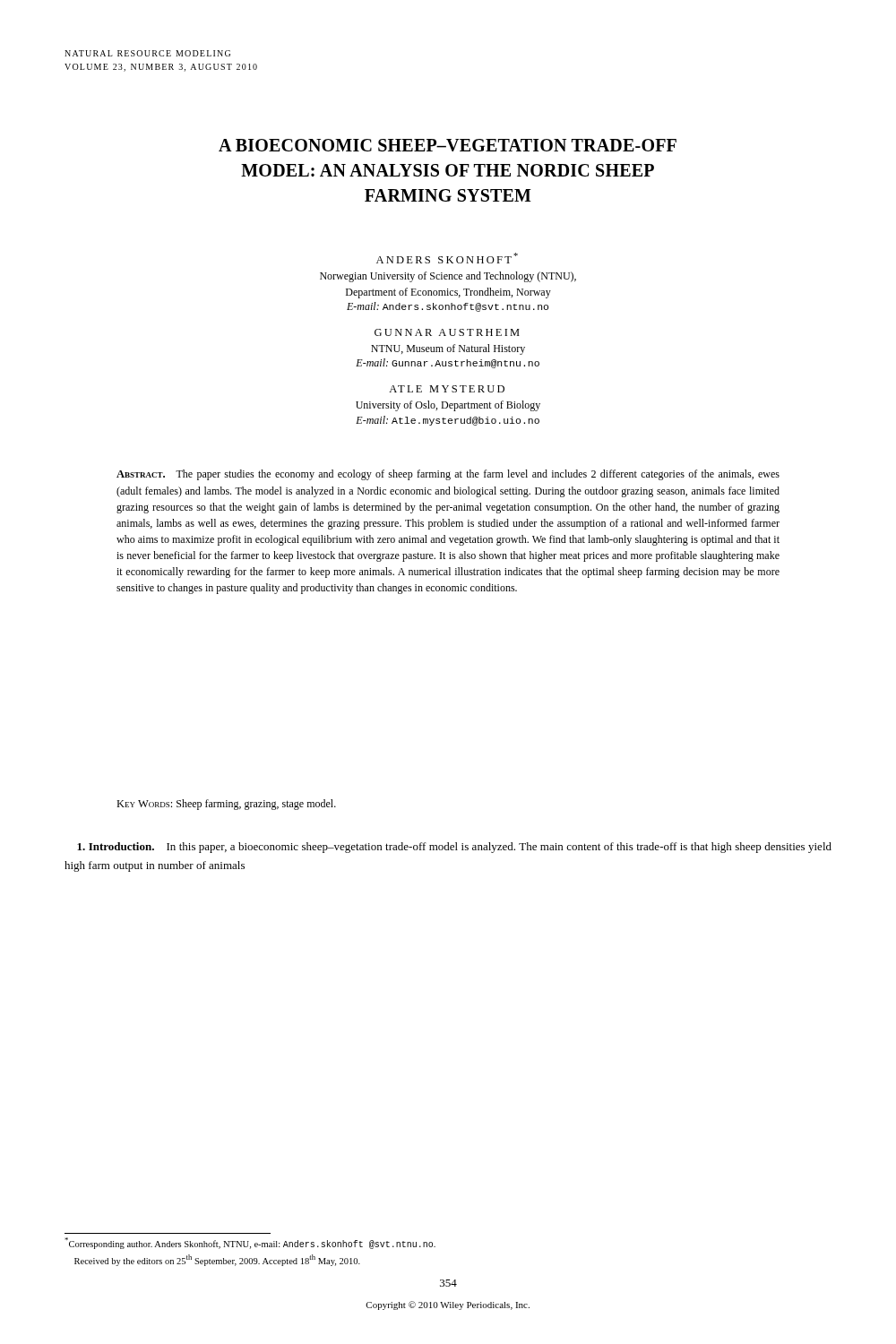This screenshot has height=1344, width=896.
Task: Click on the region starting "Abstract. The paper studies the"
Action: (448, 531)
